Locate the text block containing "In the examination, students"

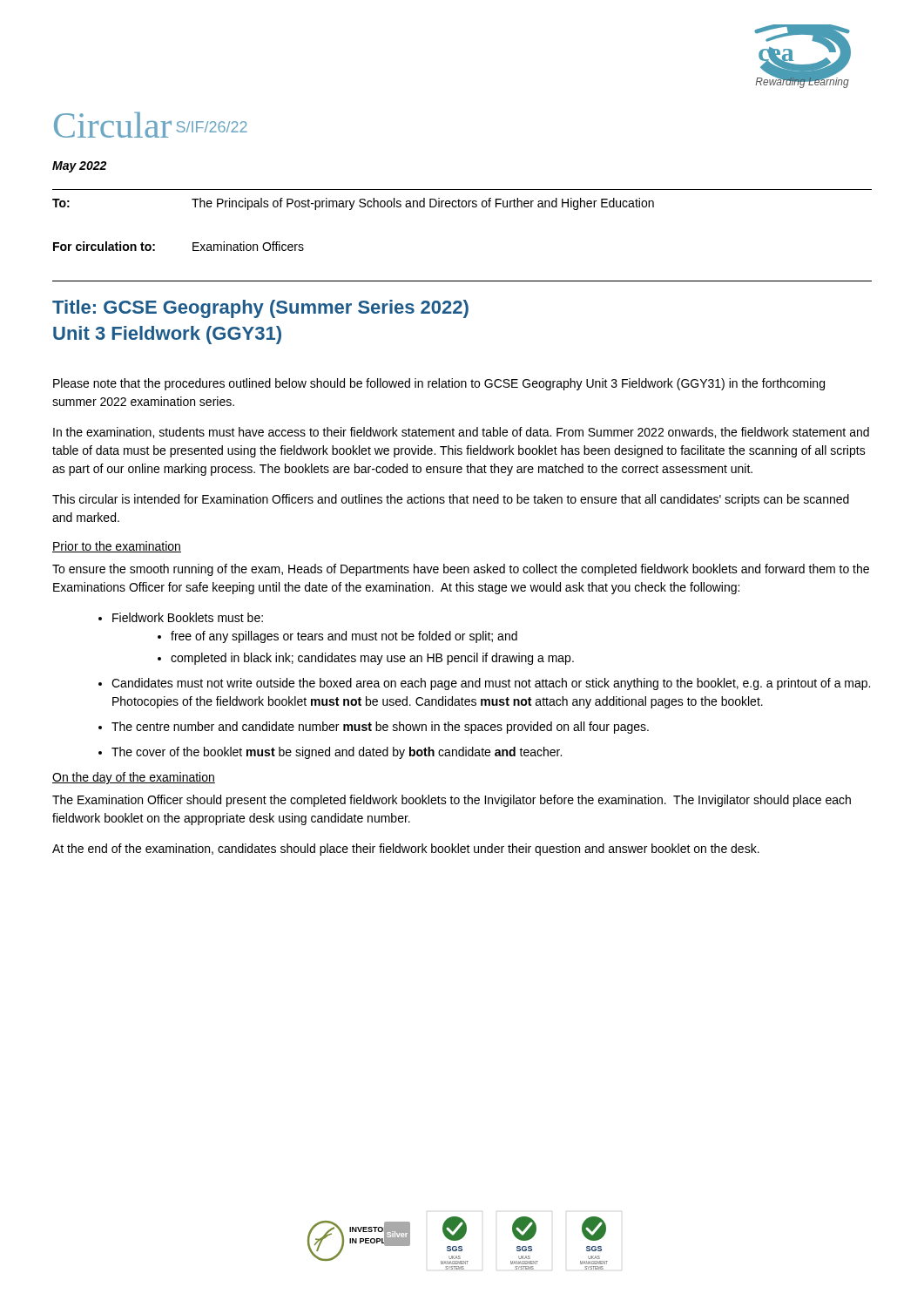(461, 450)
